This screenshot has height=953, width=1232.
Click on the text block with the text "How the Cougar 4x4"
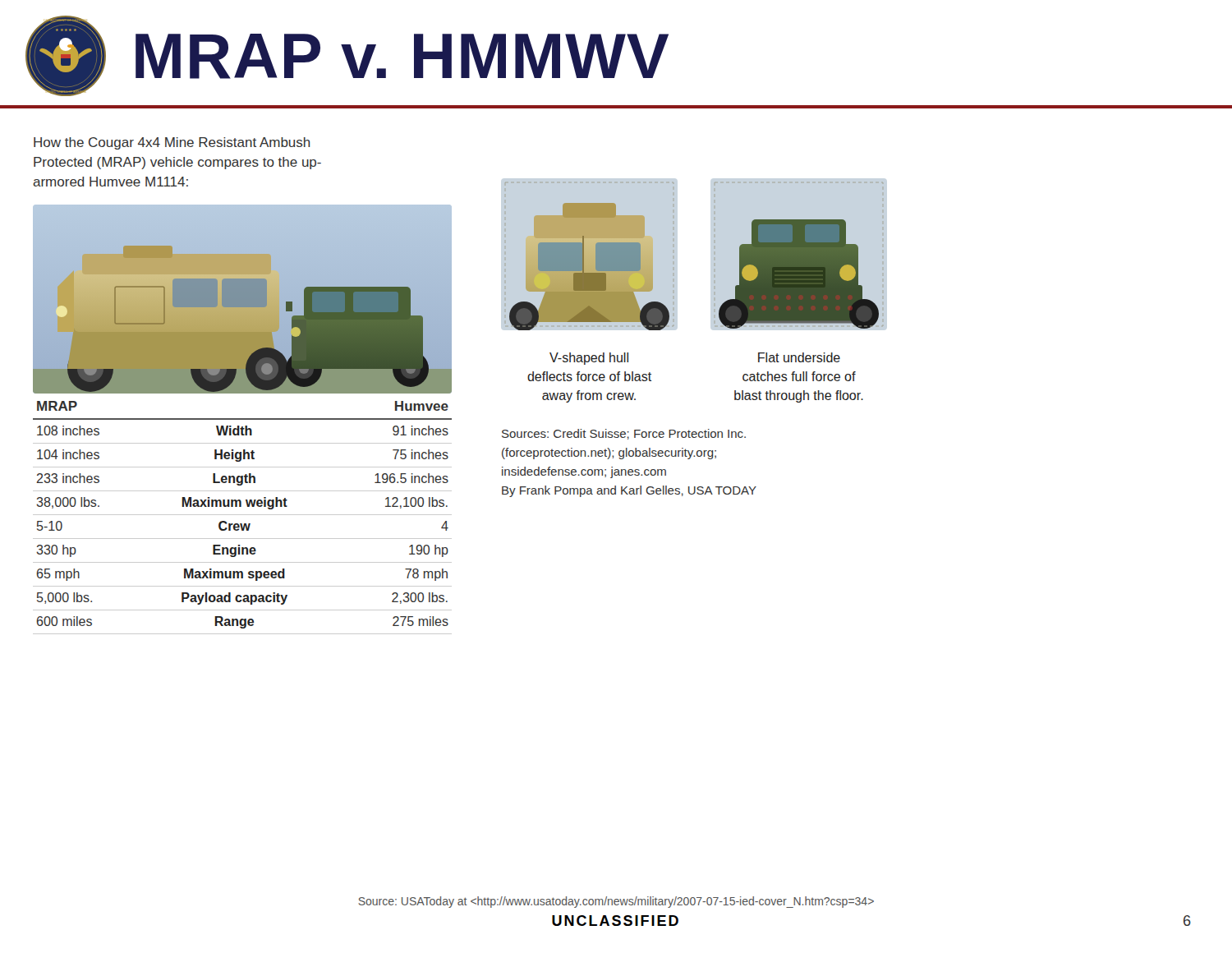[x=177, y=162]
